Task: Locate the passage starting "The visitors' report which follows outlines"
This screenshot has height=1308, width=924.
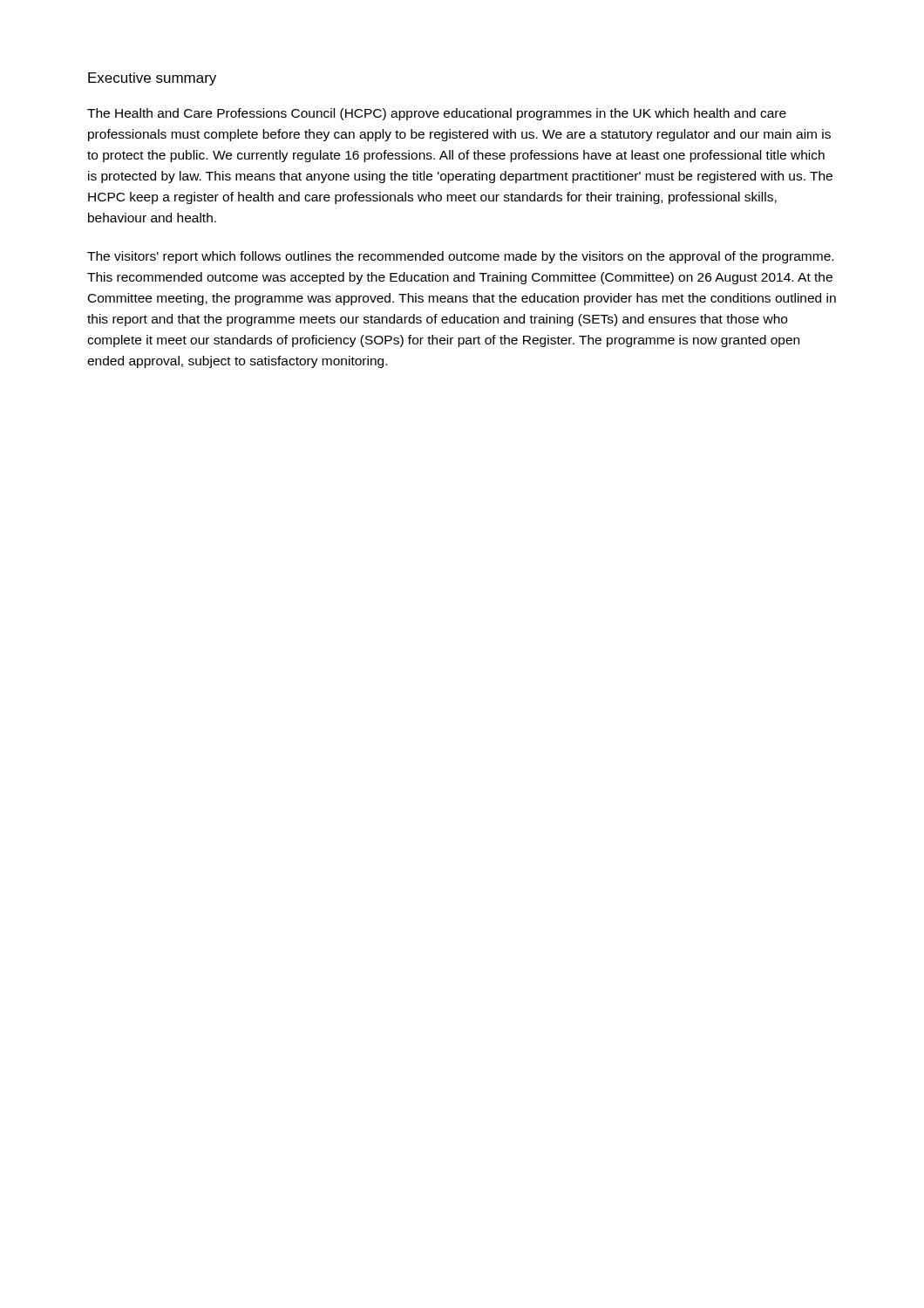Action: coord(462,309)
